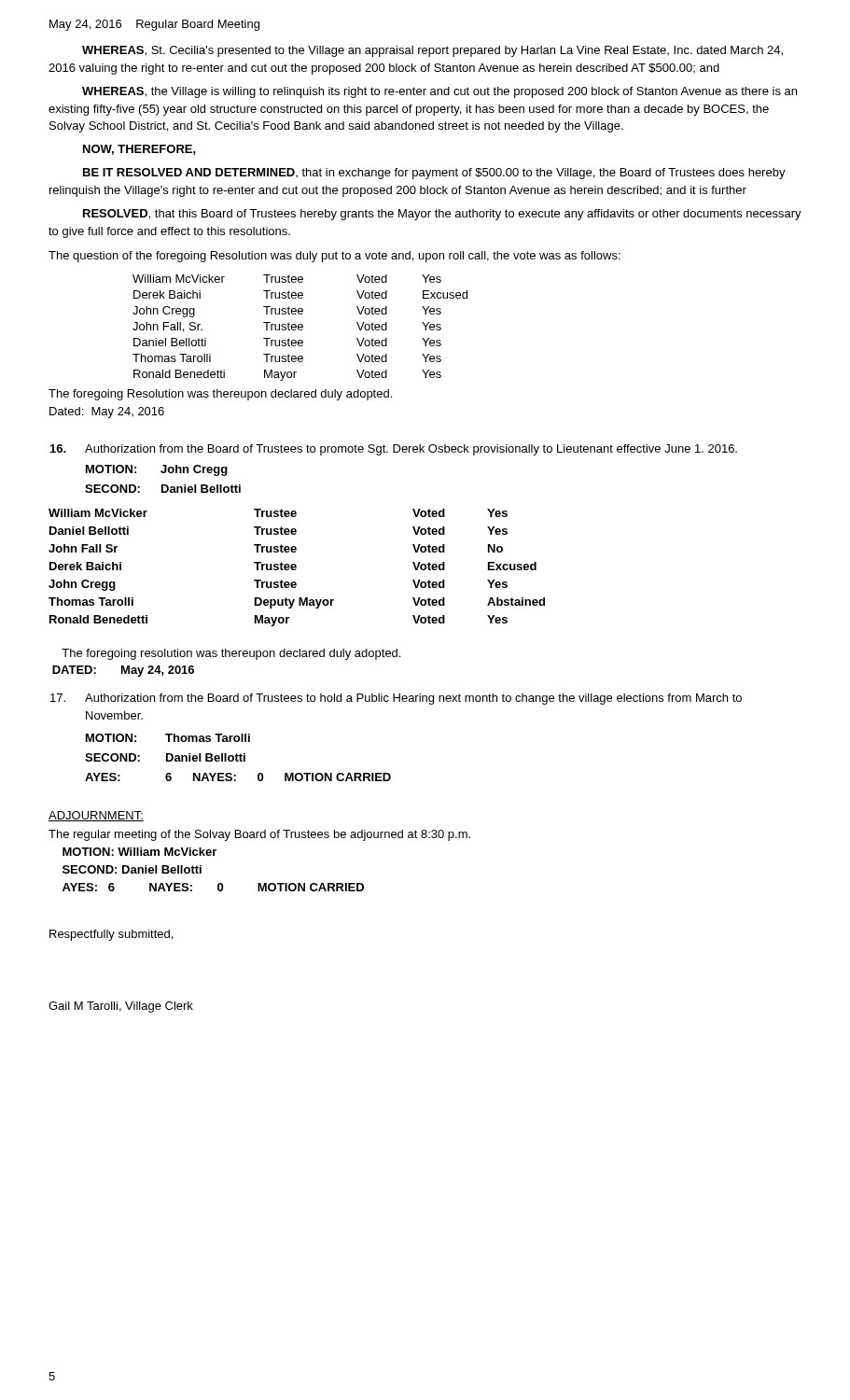Viewport: 850px width, 1400px height.
Task: Select the block starting "NOW, THEREFORE,"
Action: pos(139,149)
